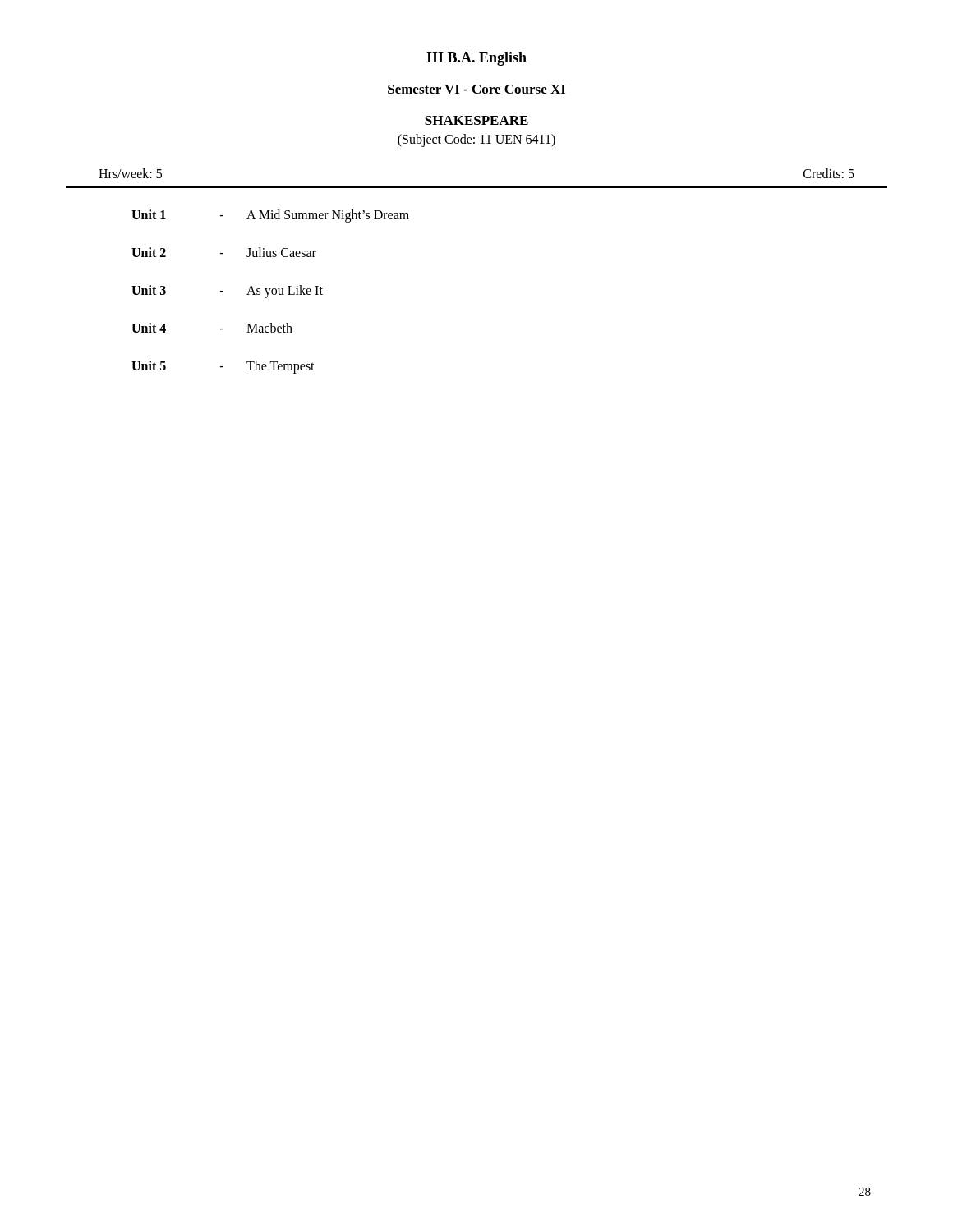The image size is (953, 1232).
Task: Point to the text block starting "Hrs/week: 5"
Action: pyautogui.click(x=131, y=174)
